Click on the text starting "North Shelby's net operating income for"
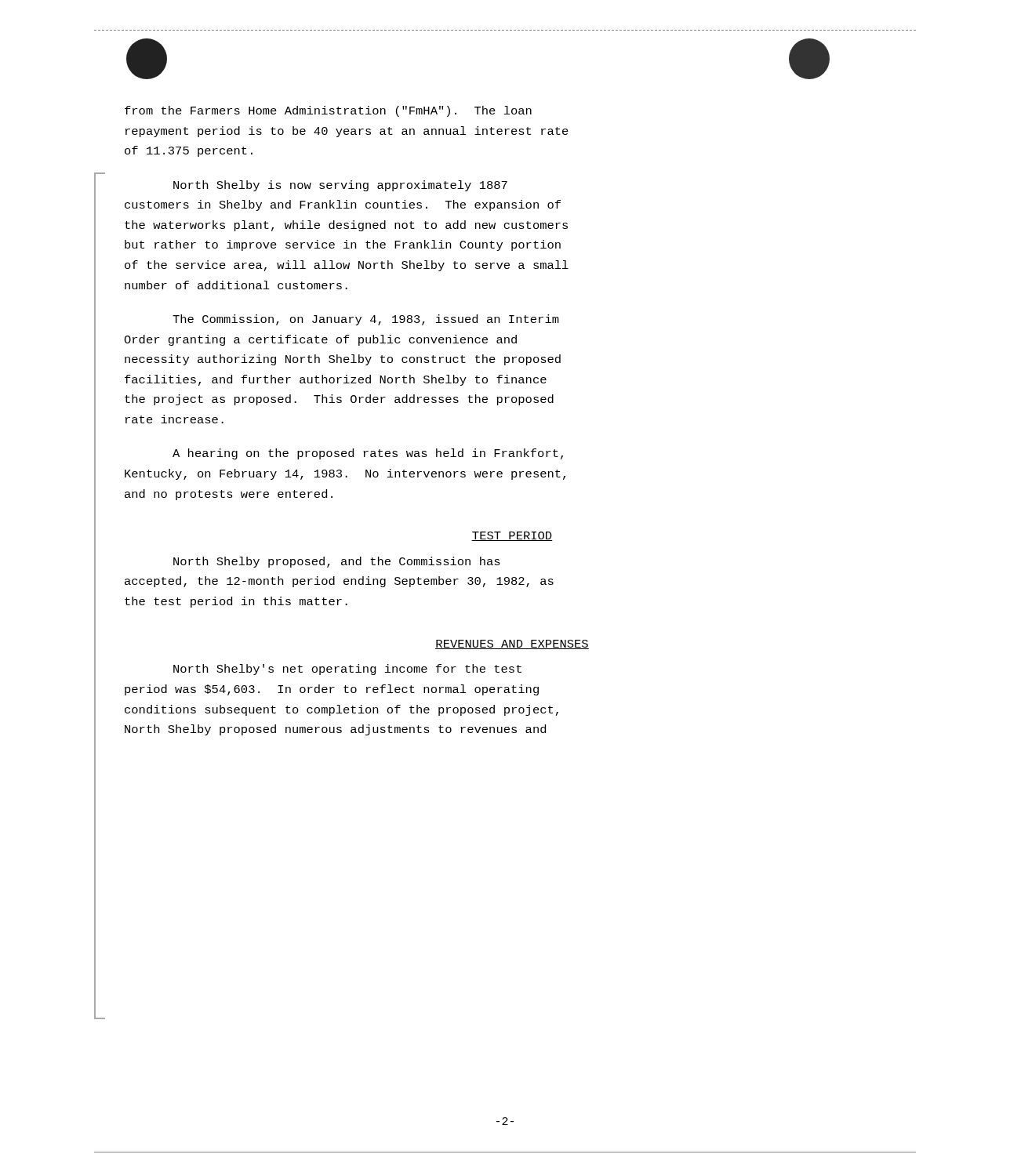Screen dimensions: 1176x1010 coord(512,701)
